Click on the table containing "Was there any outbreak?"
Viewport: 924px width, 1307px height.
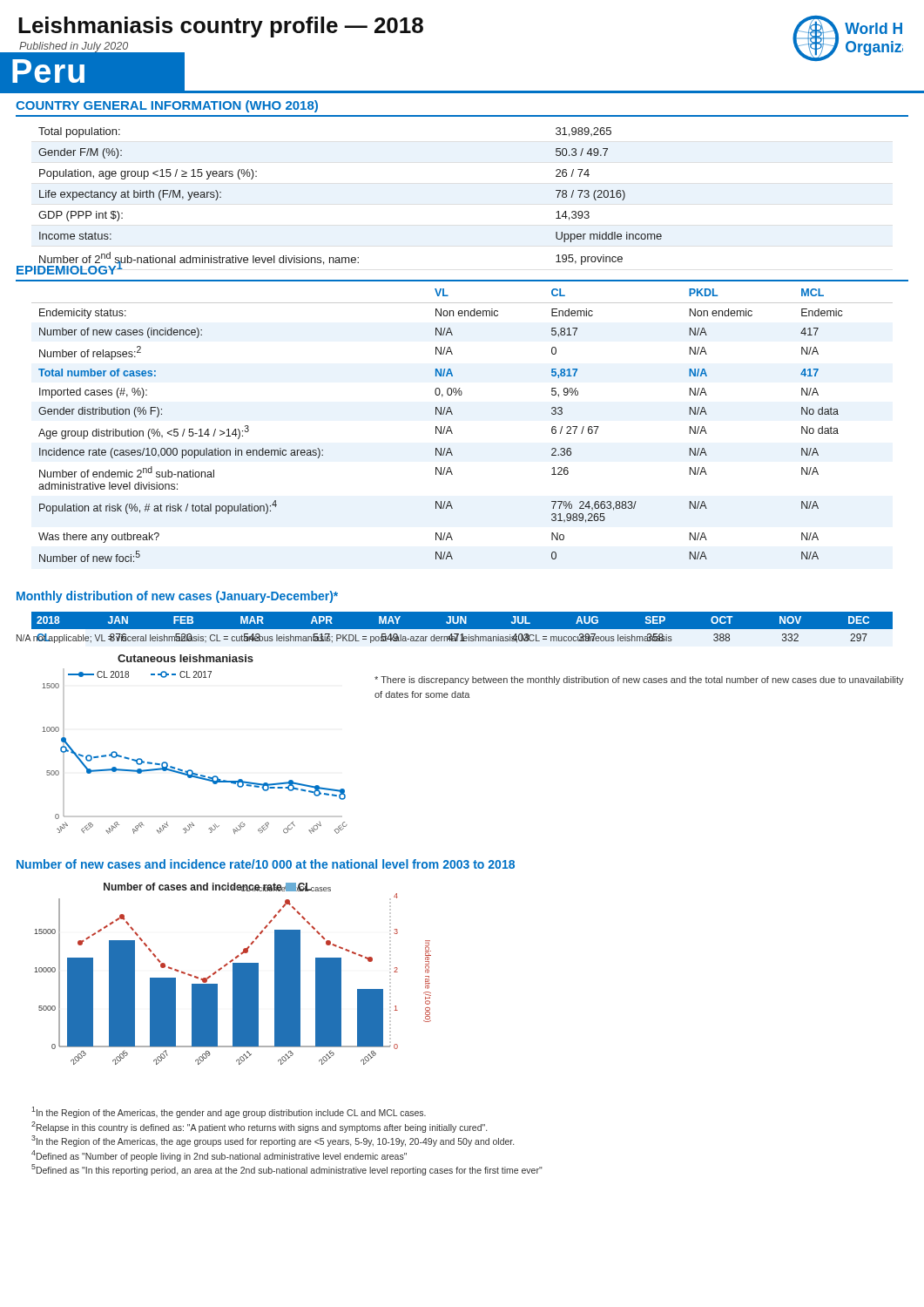[x=462, y=426]
